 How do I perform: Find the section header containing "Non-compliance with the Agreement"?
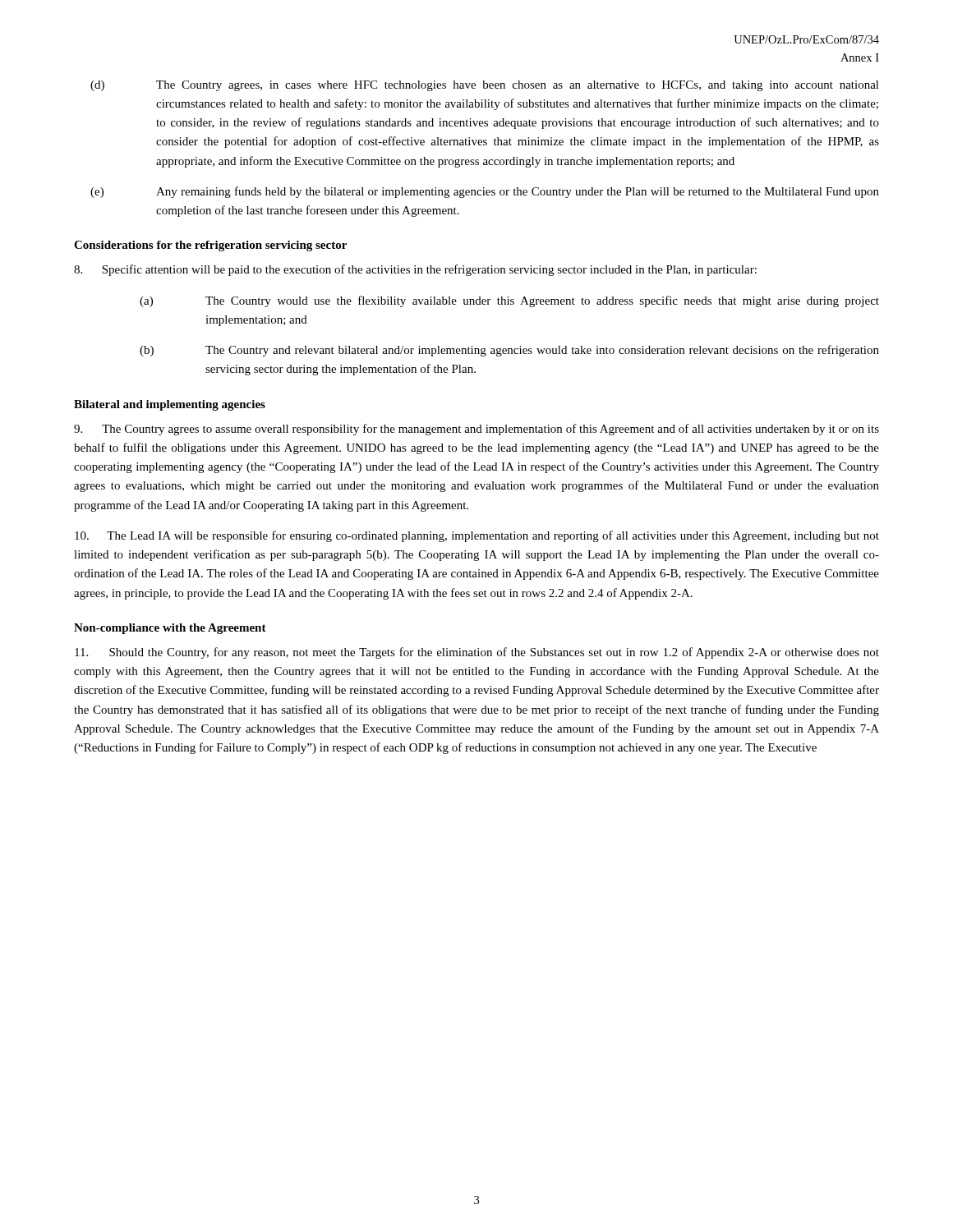pos(170,627)
